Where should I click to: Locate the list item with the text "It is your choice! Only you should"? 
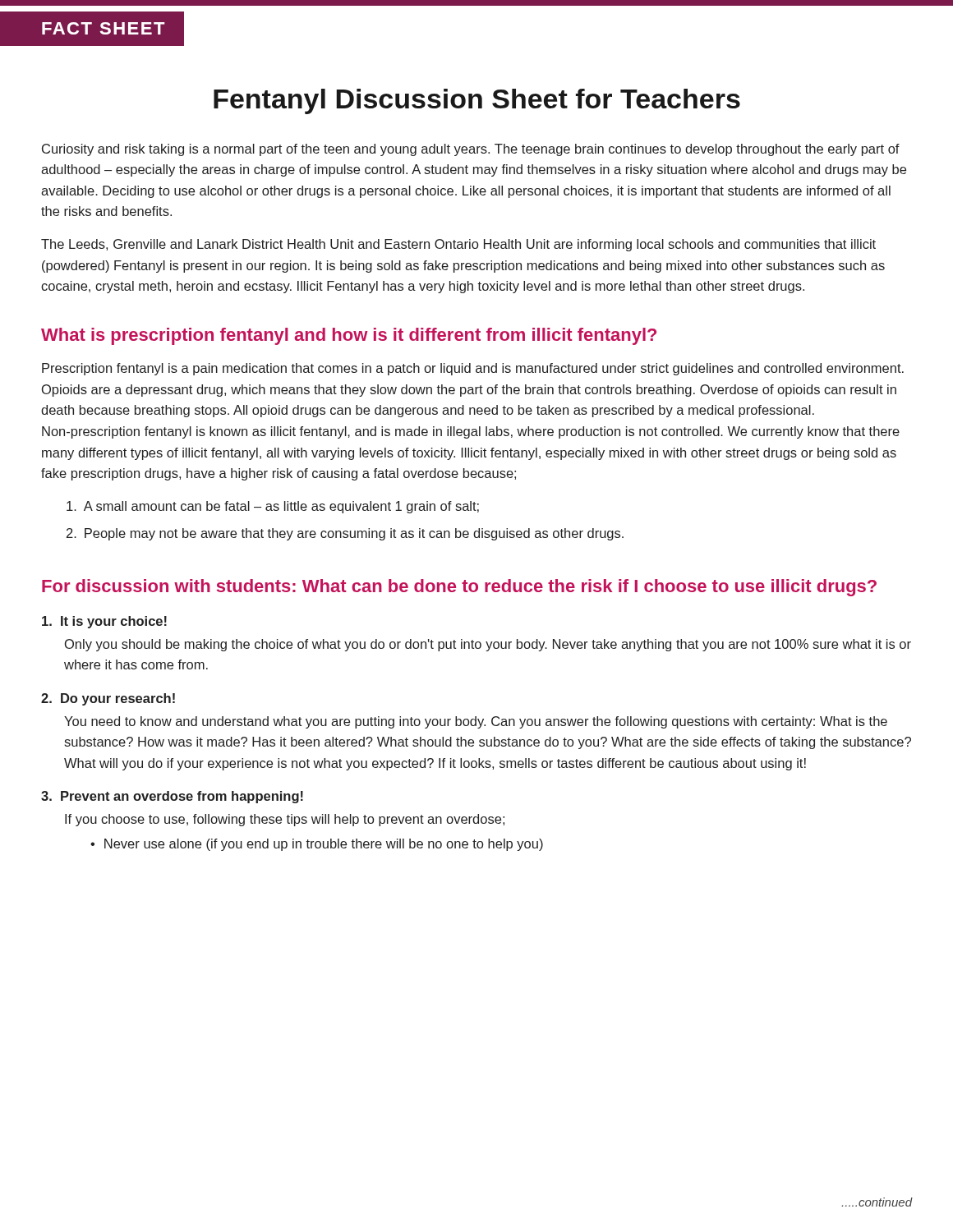(476, 644)
